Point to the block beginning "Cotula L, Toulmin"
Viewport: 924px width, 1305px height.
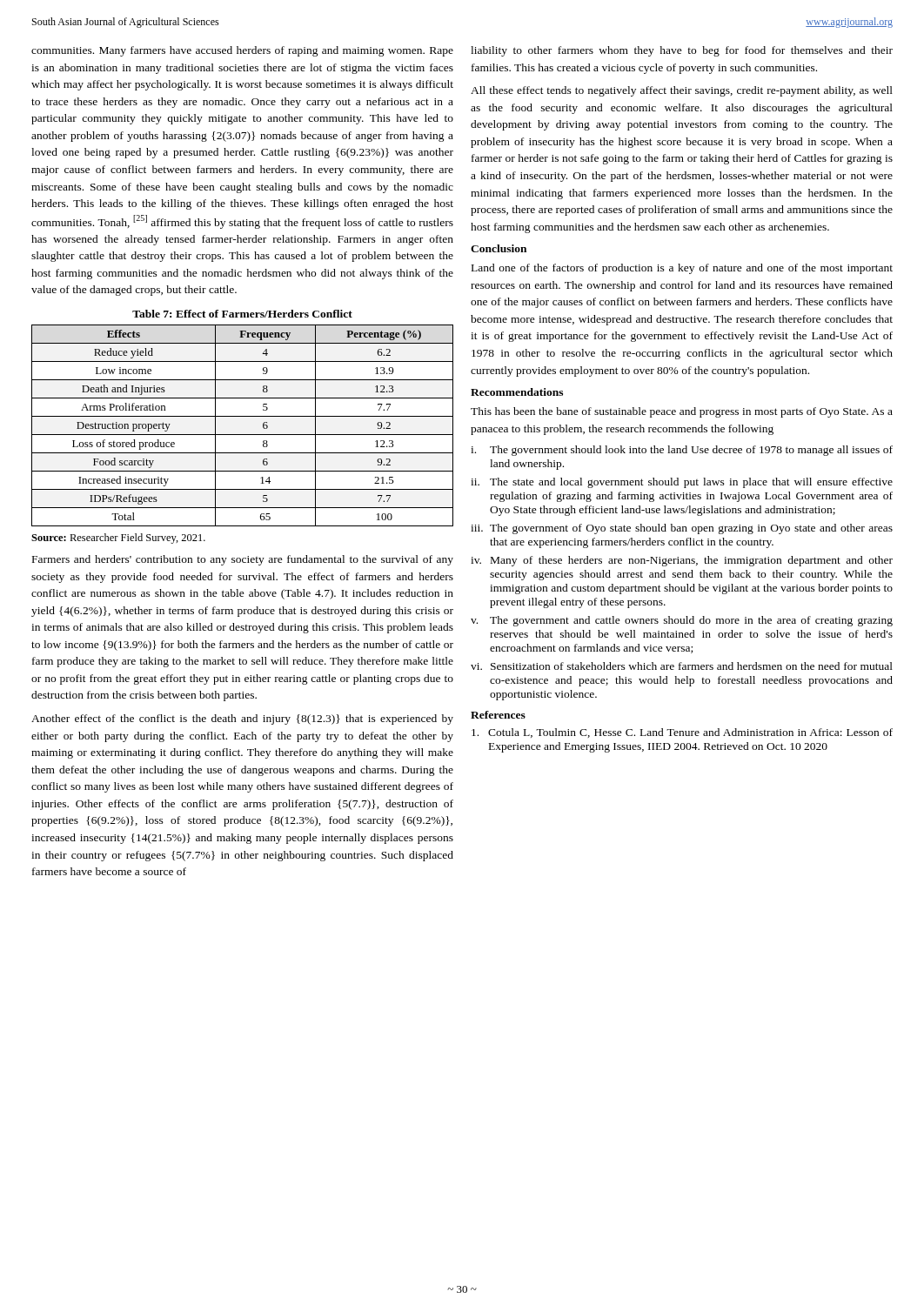(682, 740)
